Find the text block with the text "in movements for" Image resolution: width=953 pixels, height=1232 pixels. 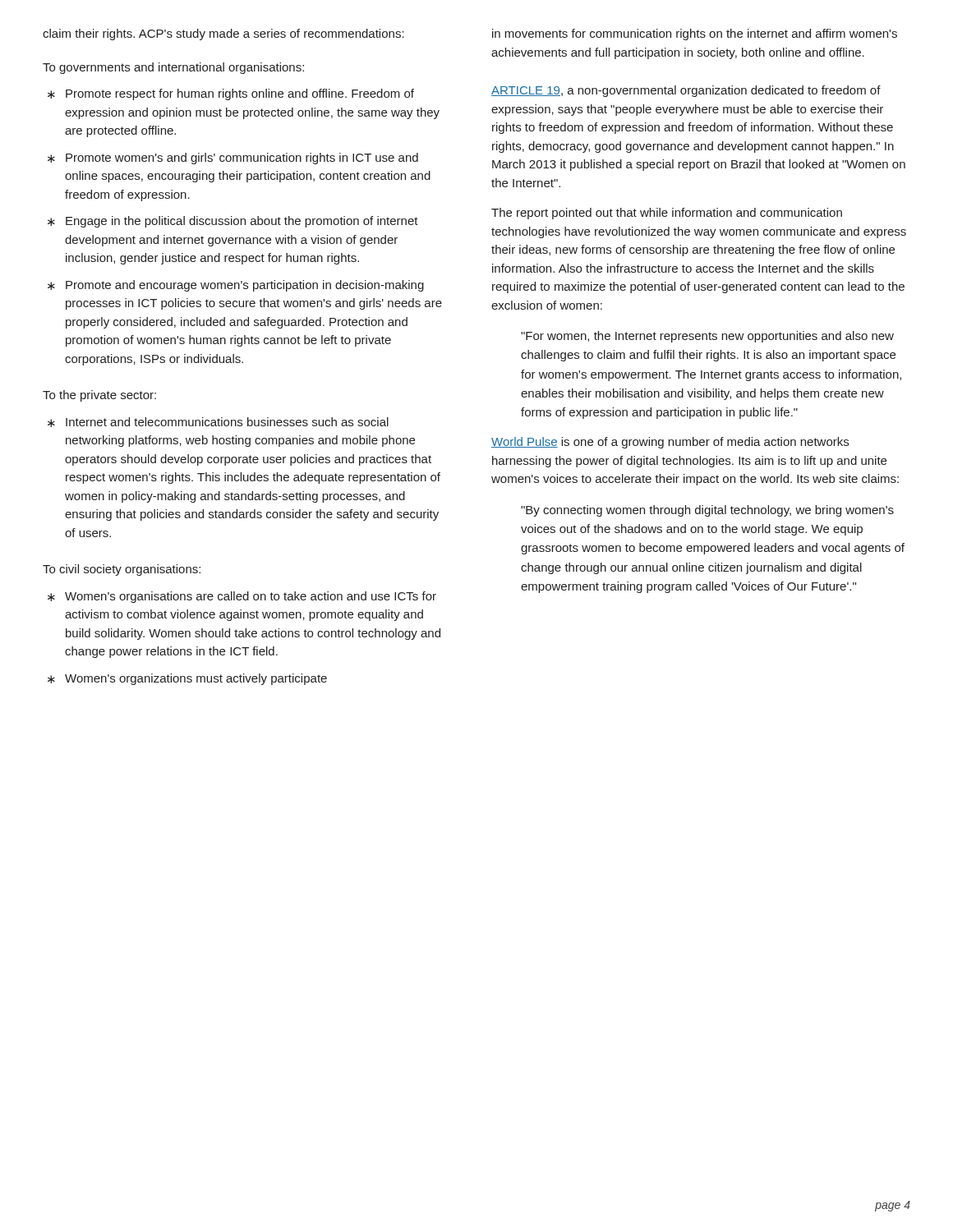point(694,43)
